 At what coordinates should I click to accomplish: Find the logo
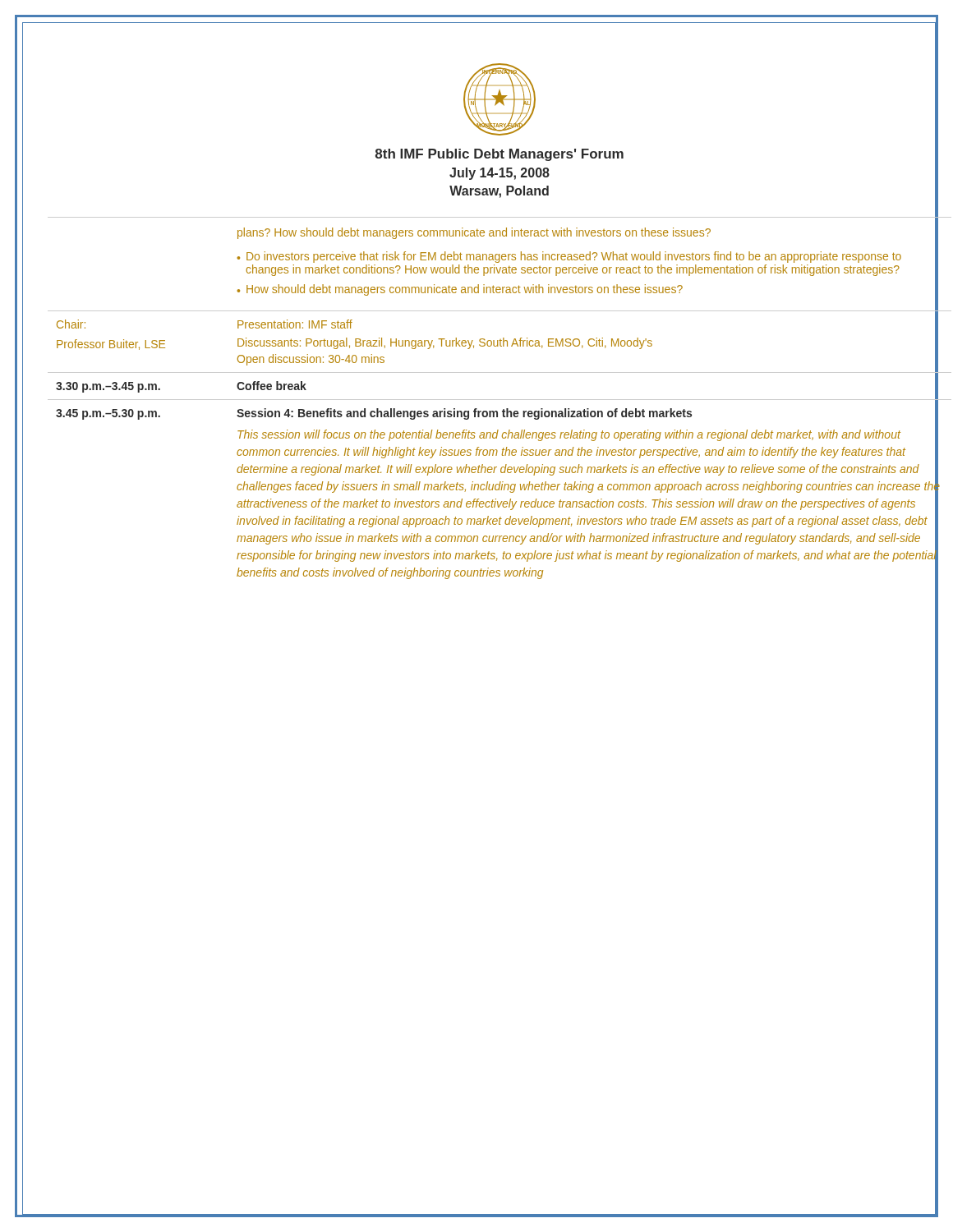pos(500,99)
